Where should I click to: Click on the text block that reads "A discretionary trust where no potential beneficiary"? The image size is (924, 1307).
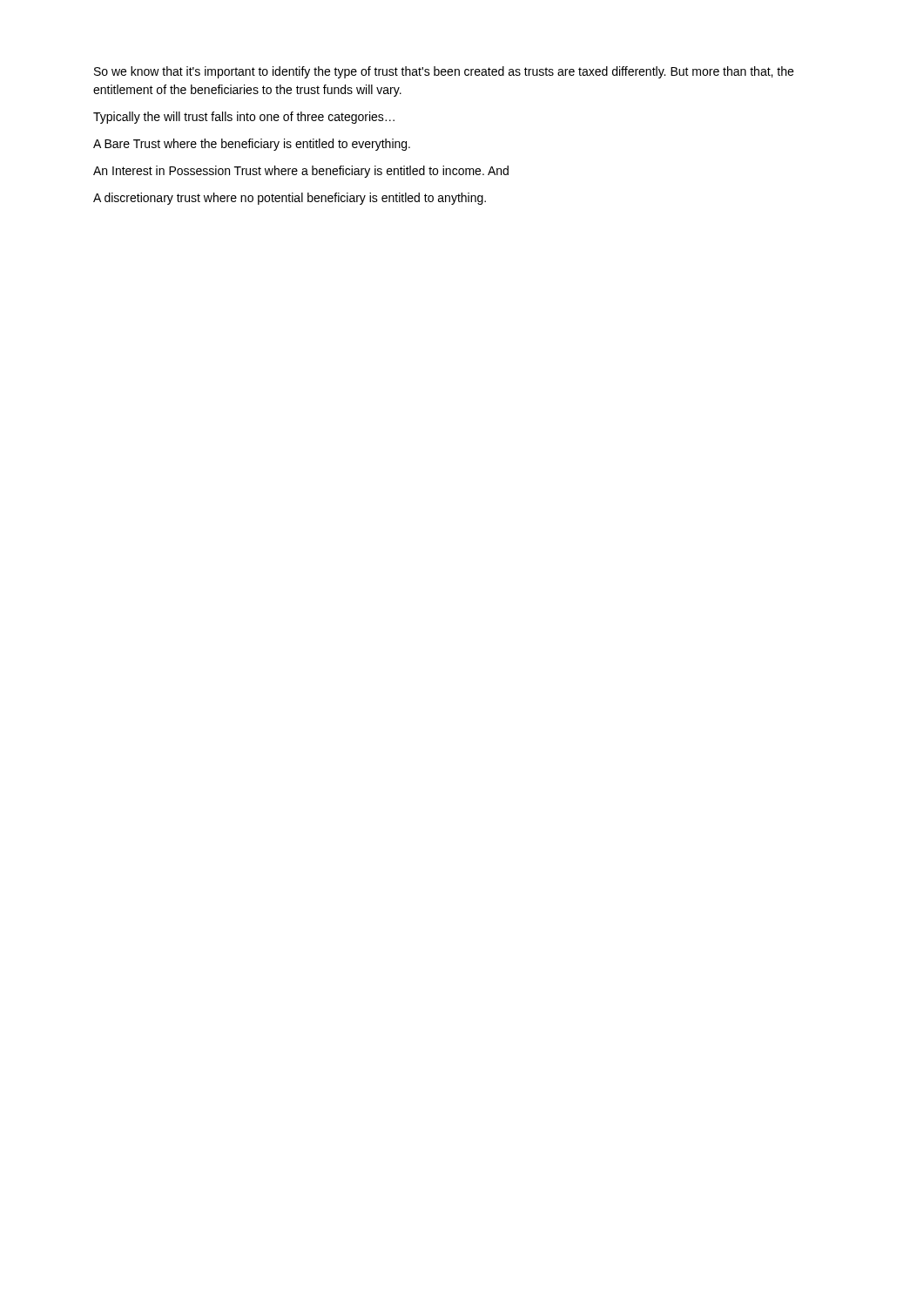(290, 198)
